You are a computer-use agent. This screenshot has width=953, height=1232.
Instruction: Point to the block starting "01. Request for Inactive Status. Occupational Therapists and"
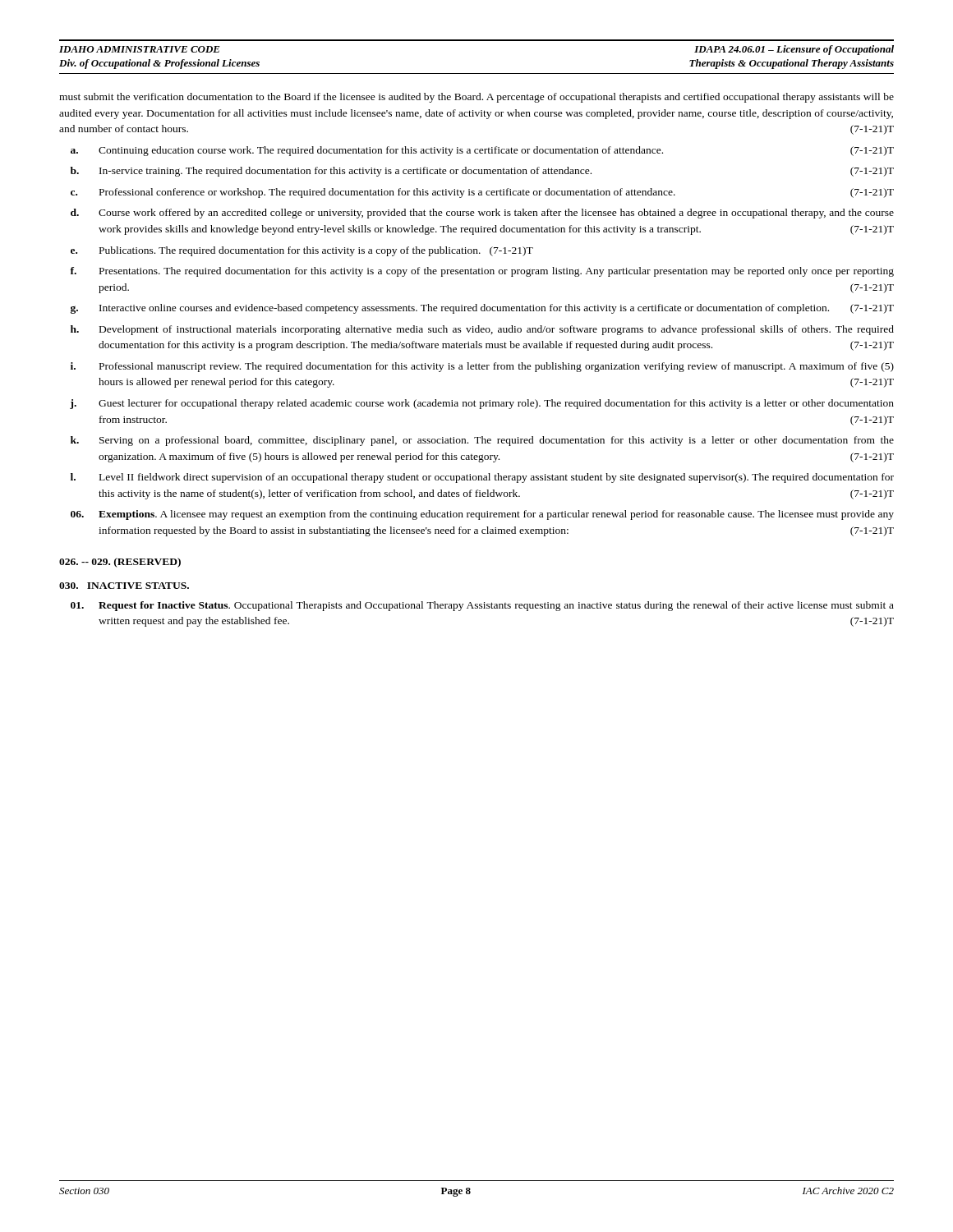coord(476,613)
